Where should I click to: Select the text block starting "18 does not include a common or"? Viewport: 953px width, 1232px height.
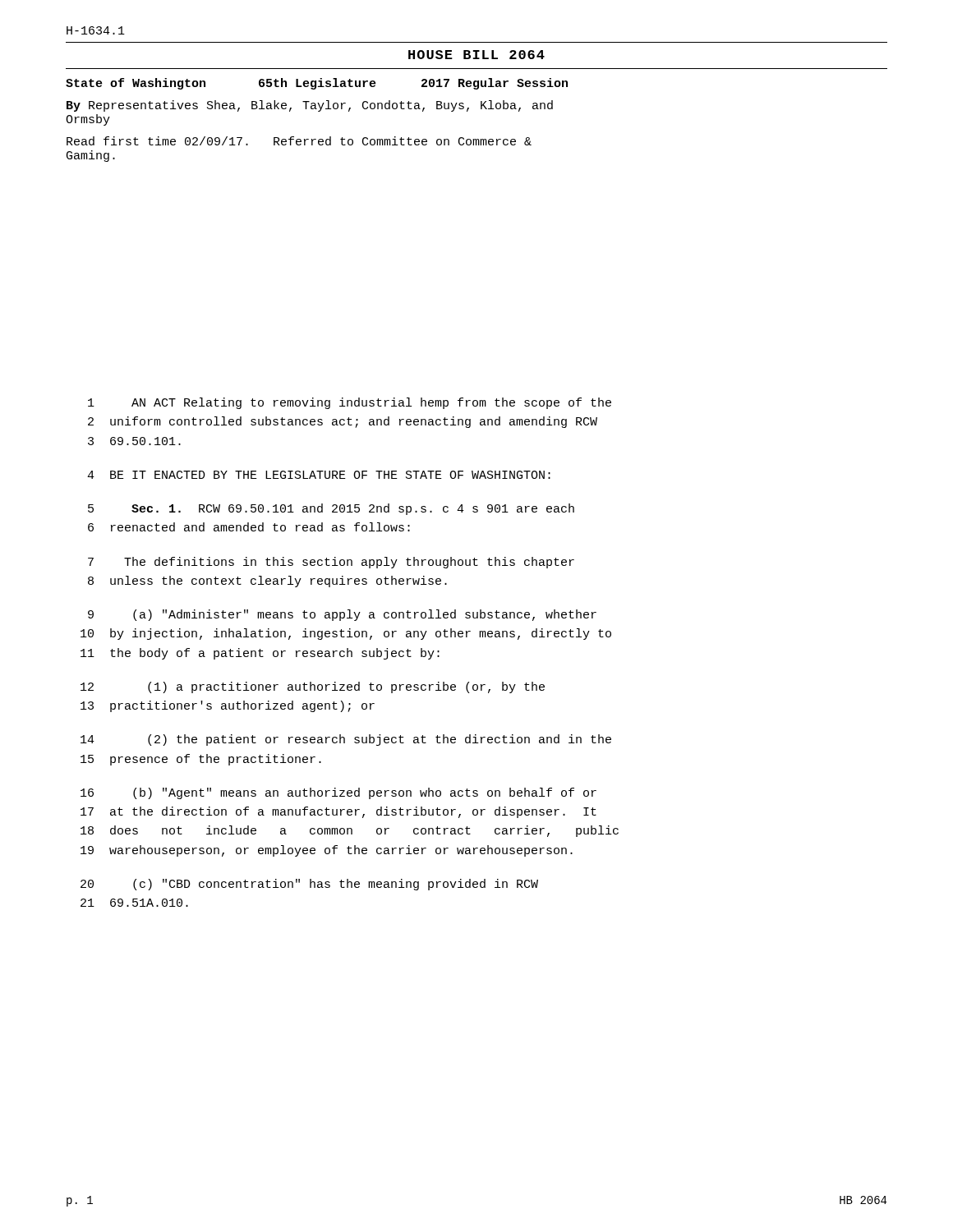476,832
